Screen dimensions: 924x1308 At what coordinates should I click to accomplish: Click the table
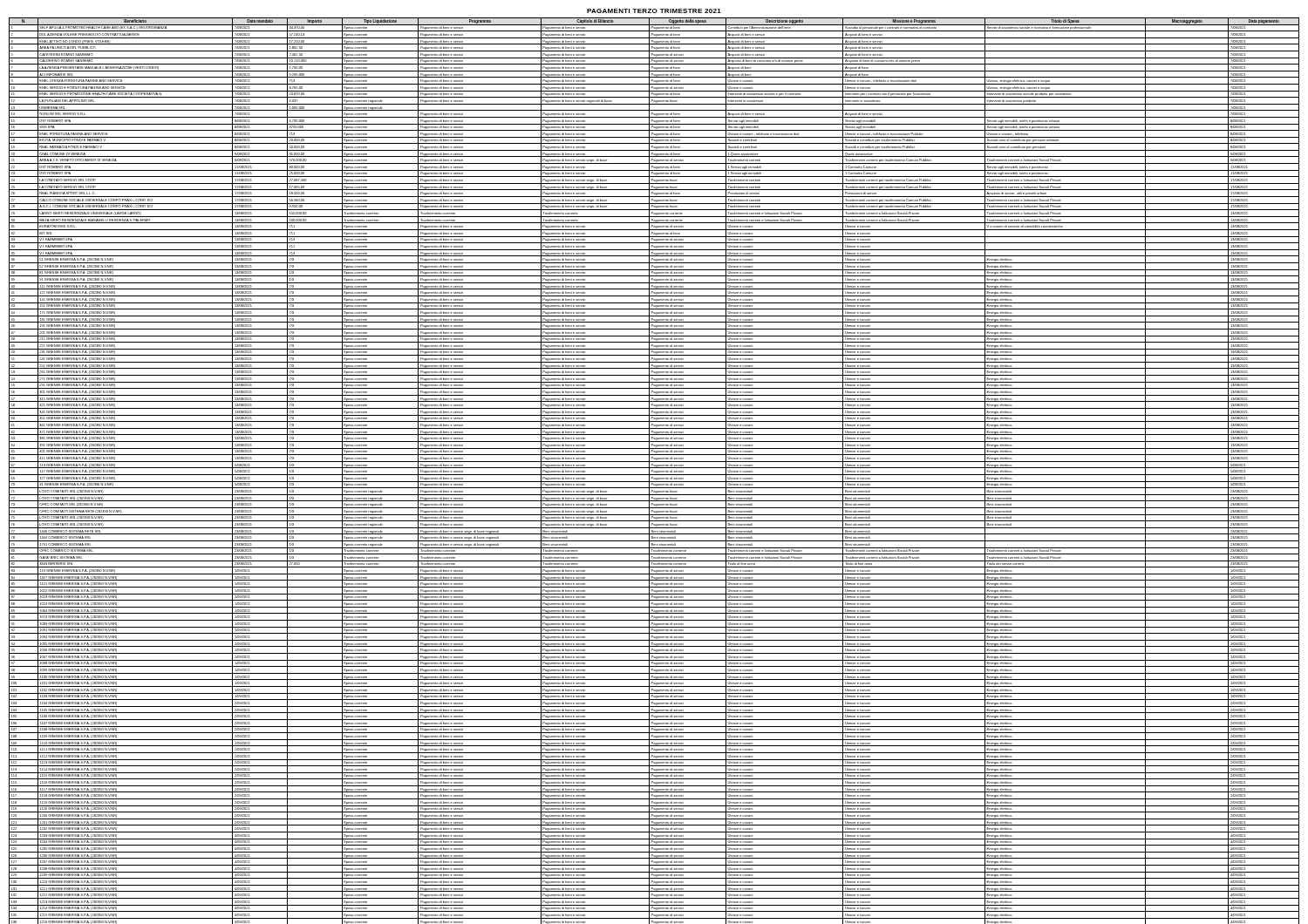(x=654, y=471)
